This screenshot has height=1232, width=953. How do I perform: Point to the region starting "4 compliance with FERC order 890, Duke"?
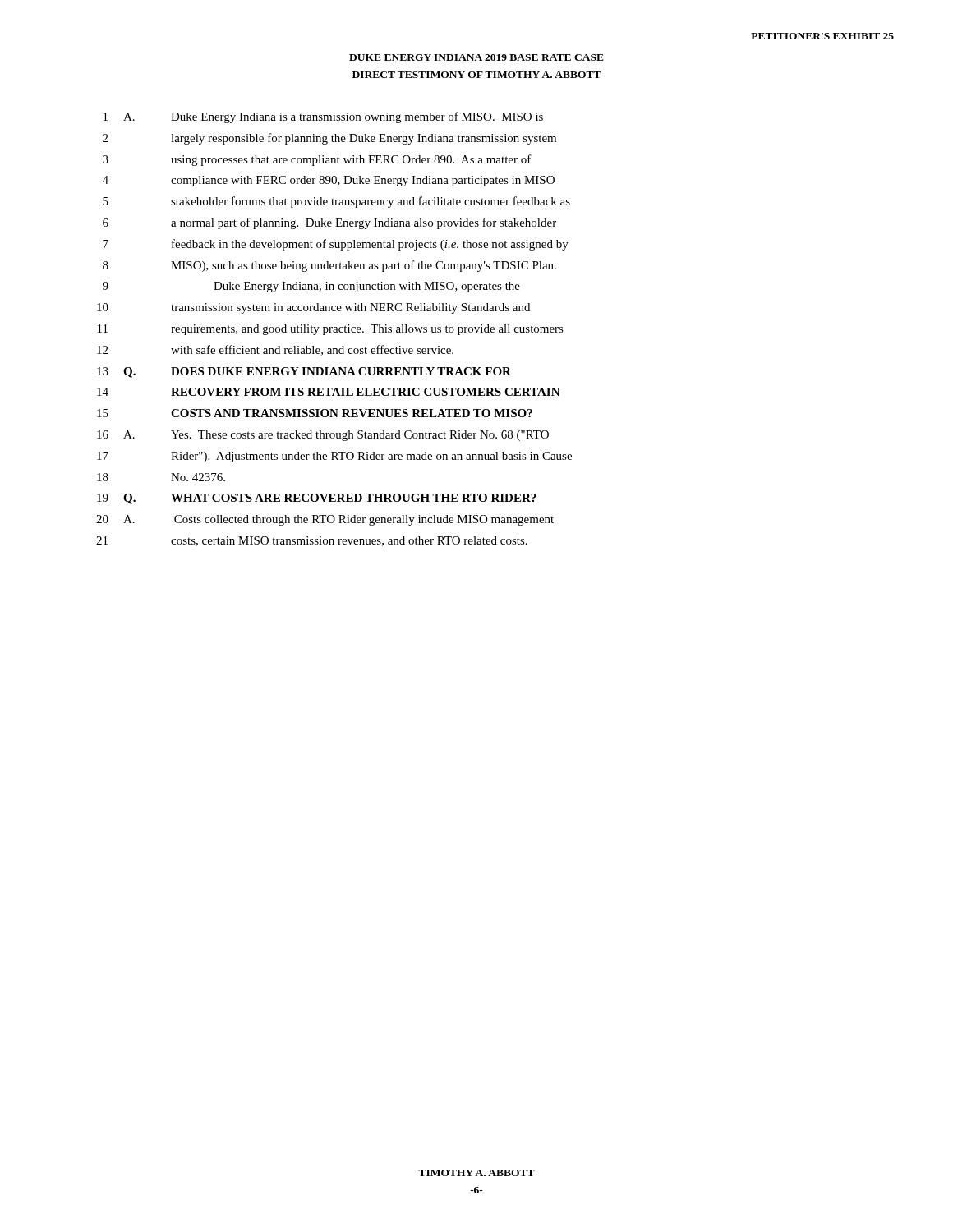point(476,181)
